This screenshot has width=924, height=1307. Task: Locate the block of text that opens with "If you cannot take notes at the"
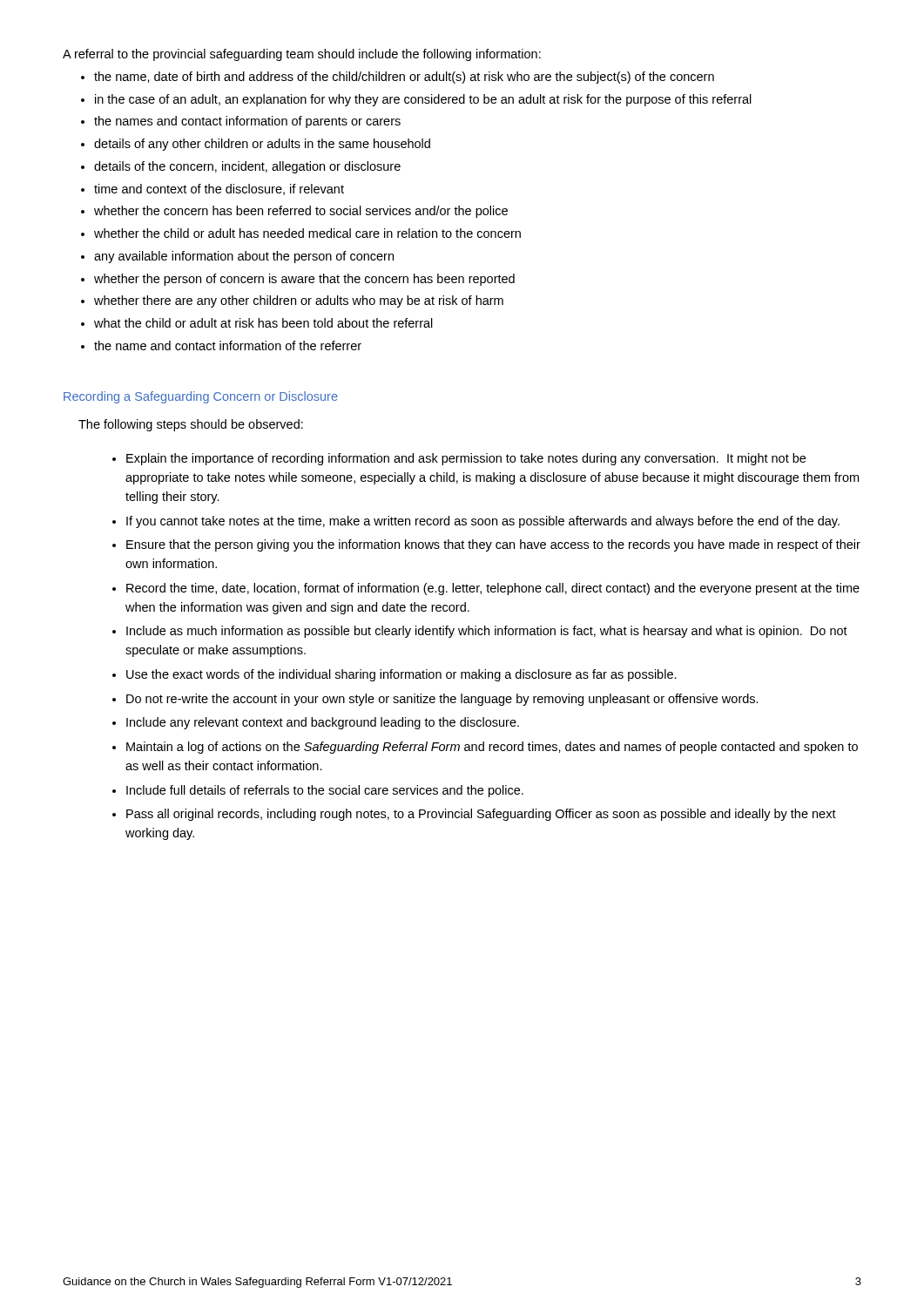[x=483, y=521]
